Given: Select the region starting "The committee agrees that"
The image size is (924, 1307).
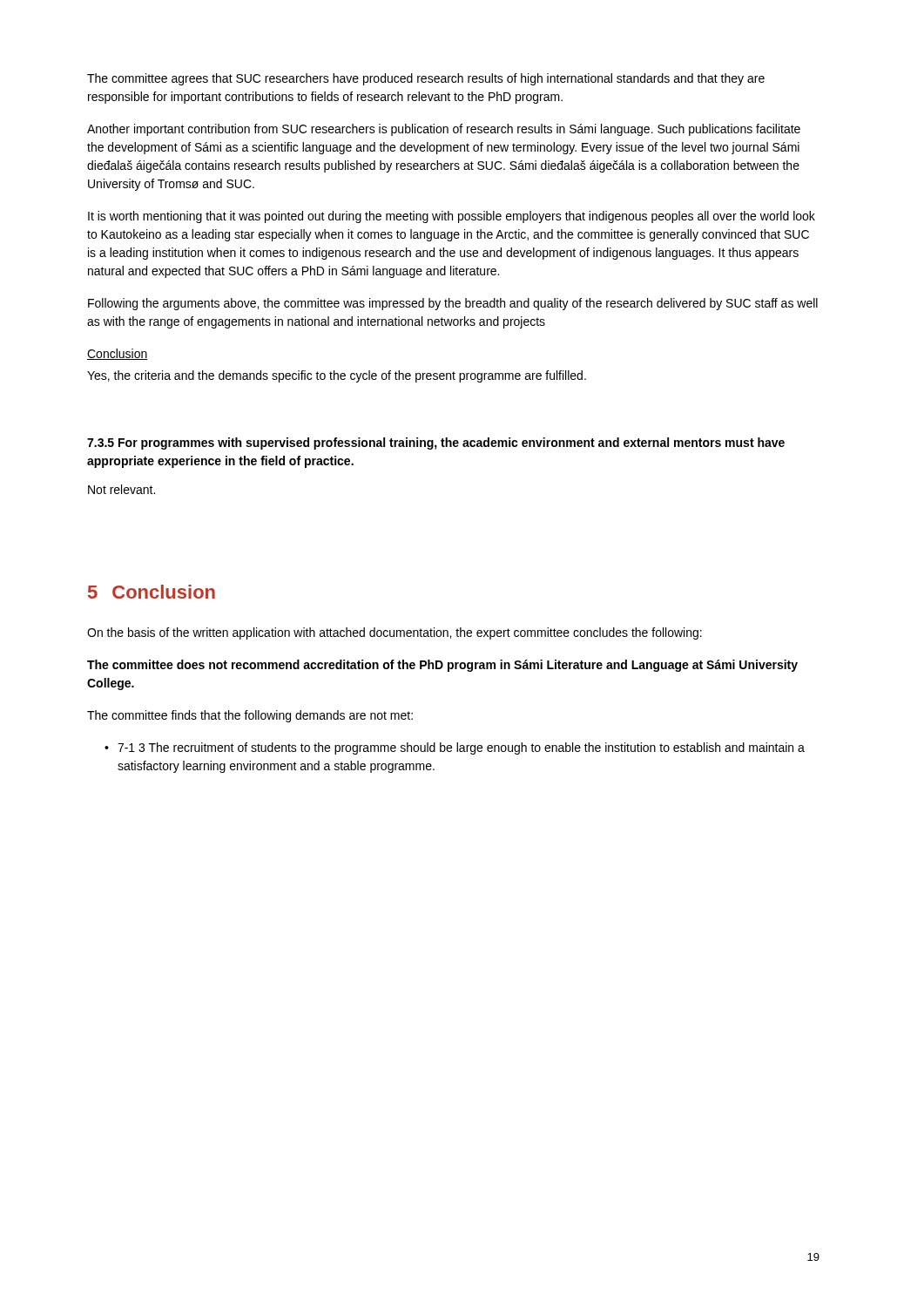Looking at the screenshot, I should tap(453, 88).
